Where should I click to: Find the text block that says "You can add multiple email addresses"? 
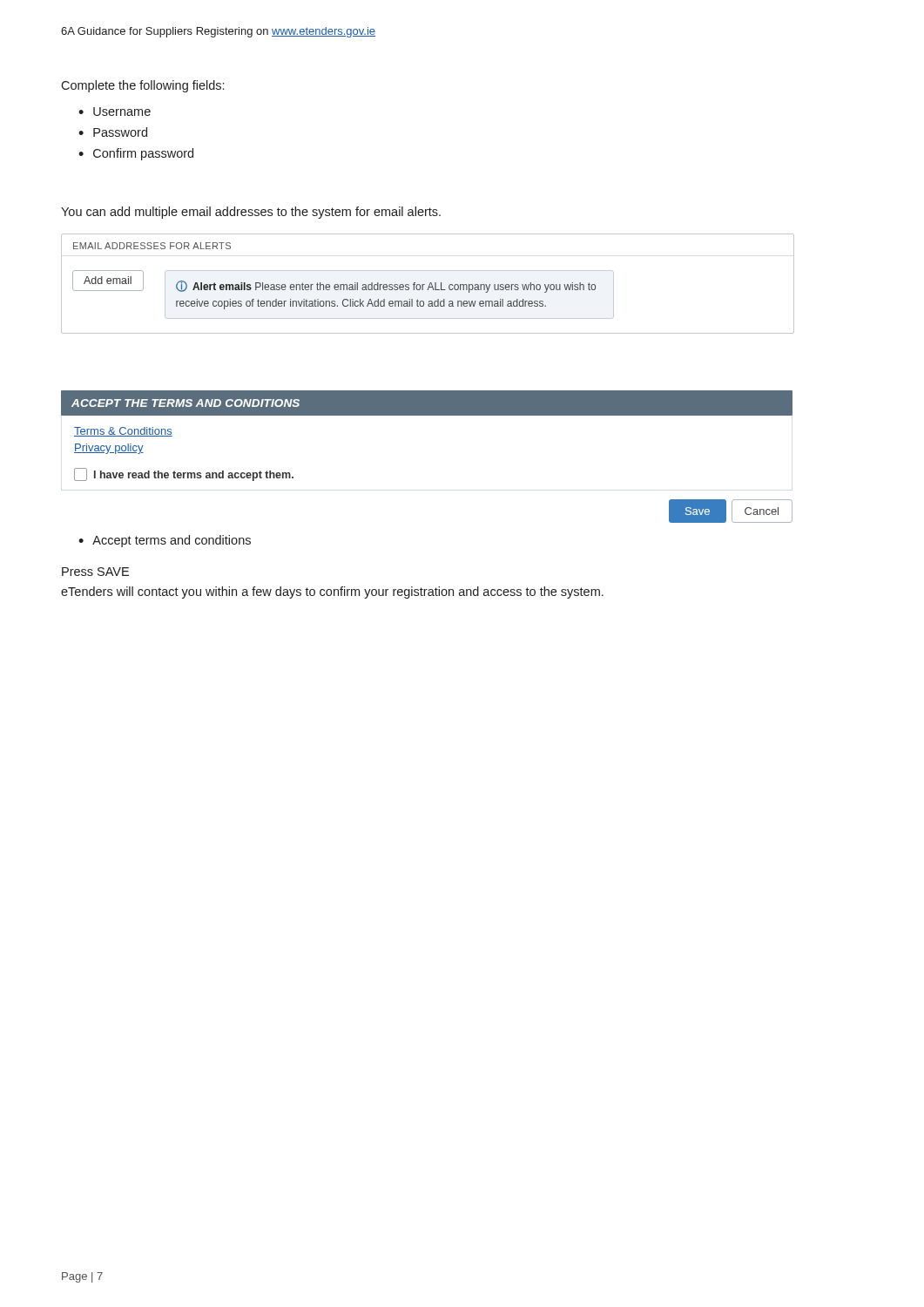251,212
